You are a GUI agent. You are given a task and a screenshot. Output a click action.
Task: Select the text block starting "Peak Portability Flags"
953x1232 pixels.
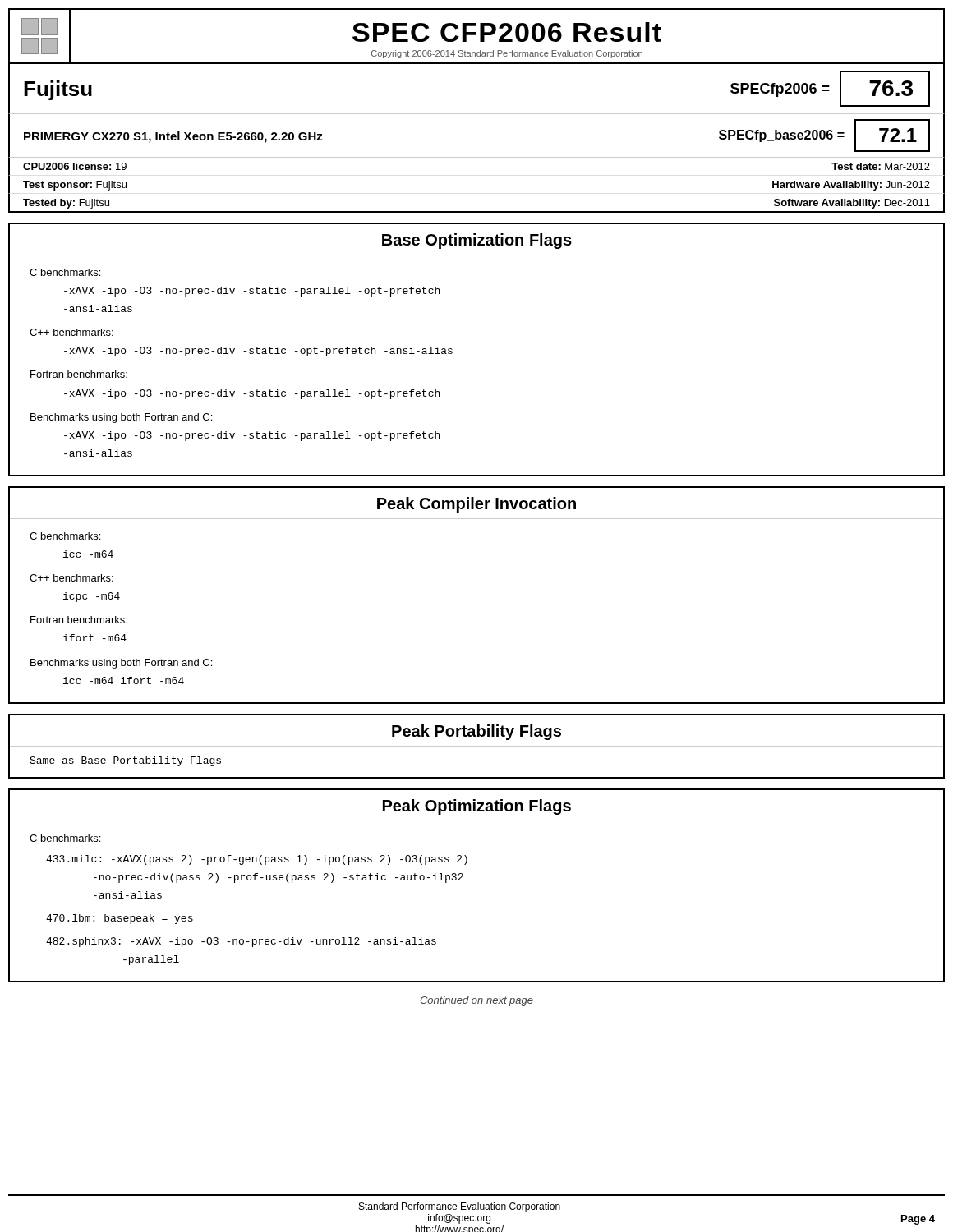point(476,731)
